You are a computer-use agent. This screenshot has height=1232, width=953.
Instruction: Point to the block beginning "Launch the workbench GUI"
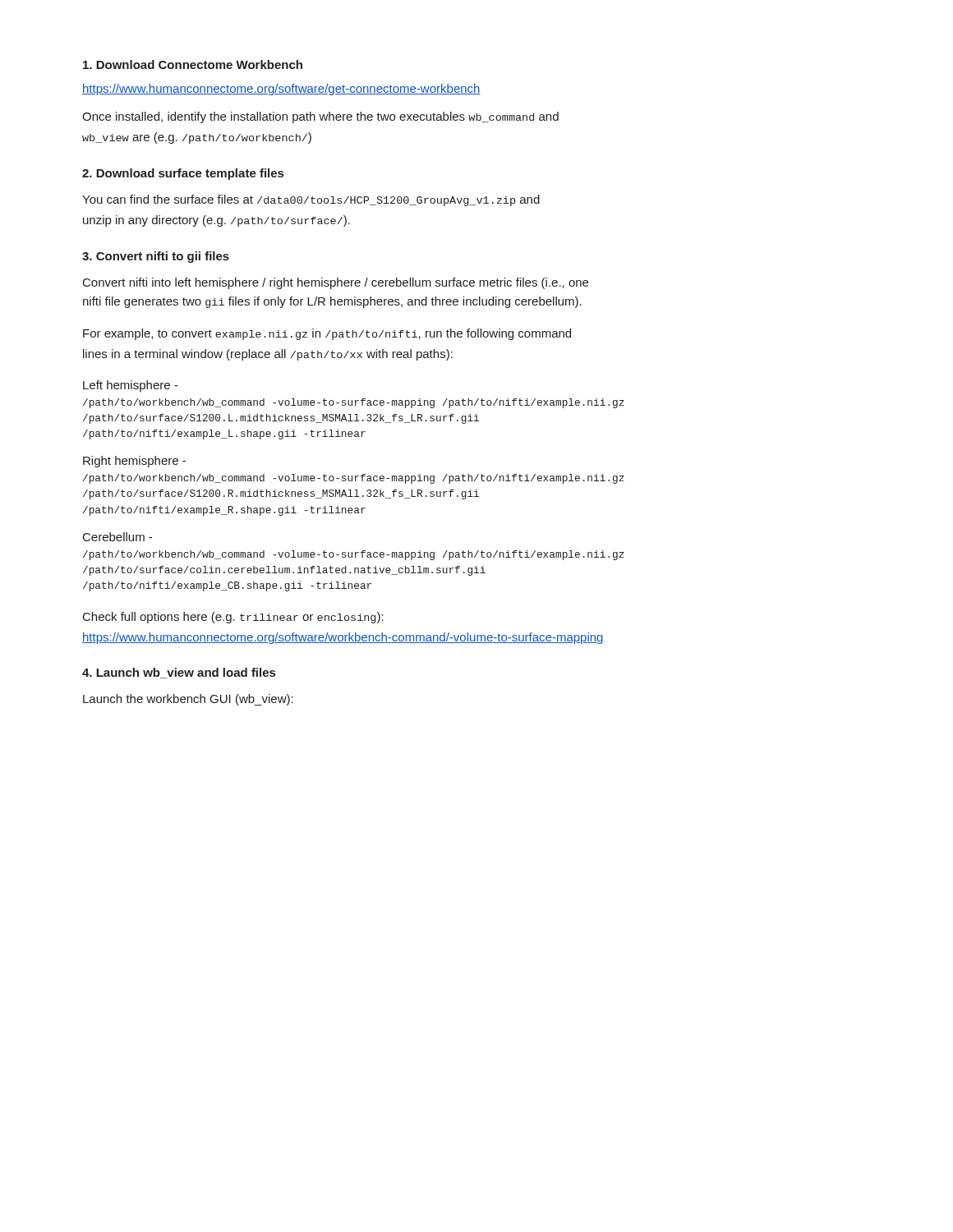click(188, 698)
